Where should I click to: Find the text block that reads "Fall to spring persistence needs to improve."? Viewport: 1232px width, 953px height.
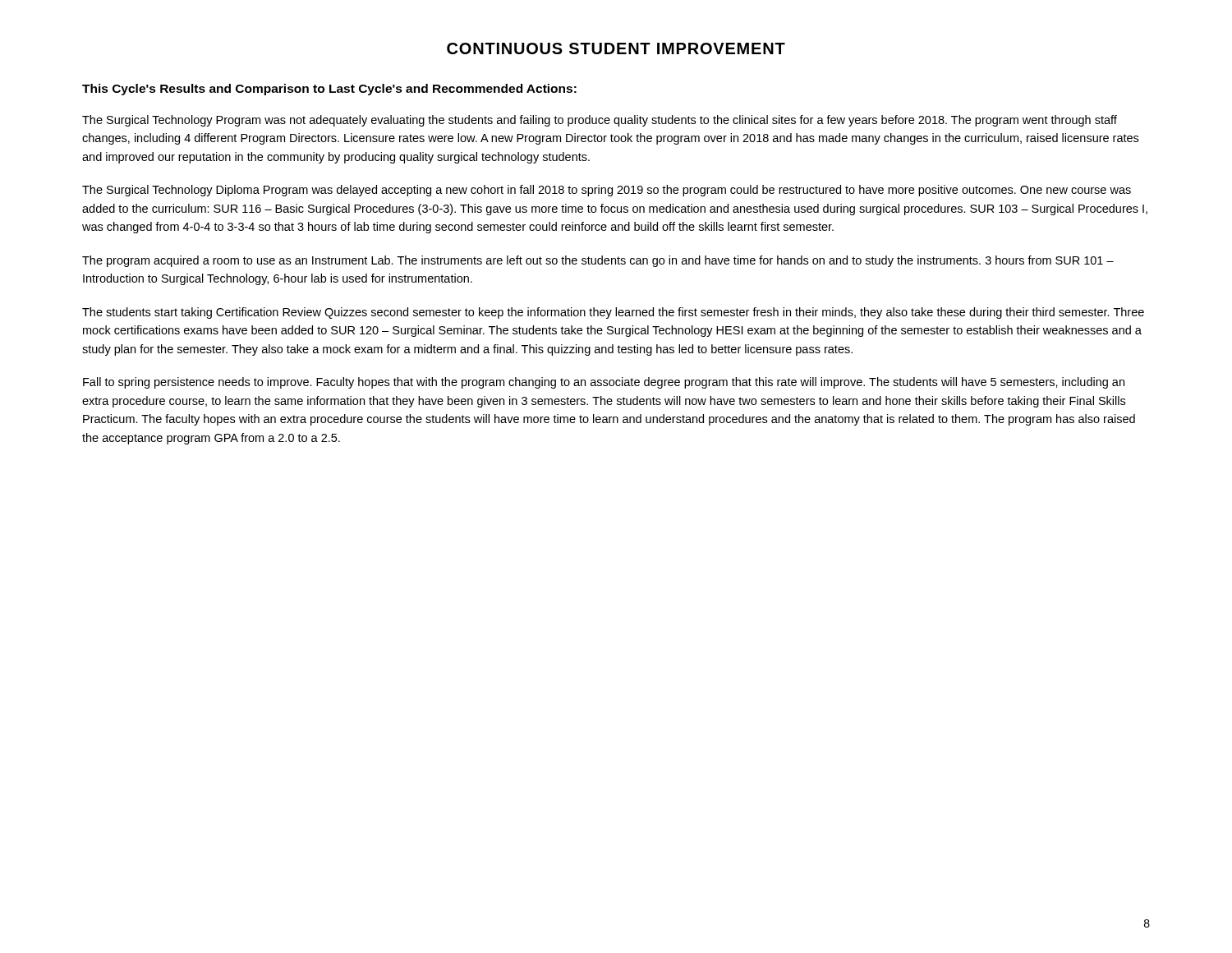pos(609,410)
